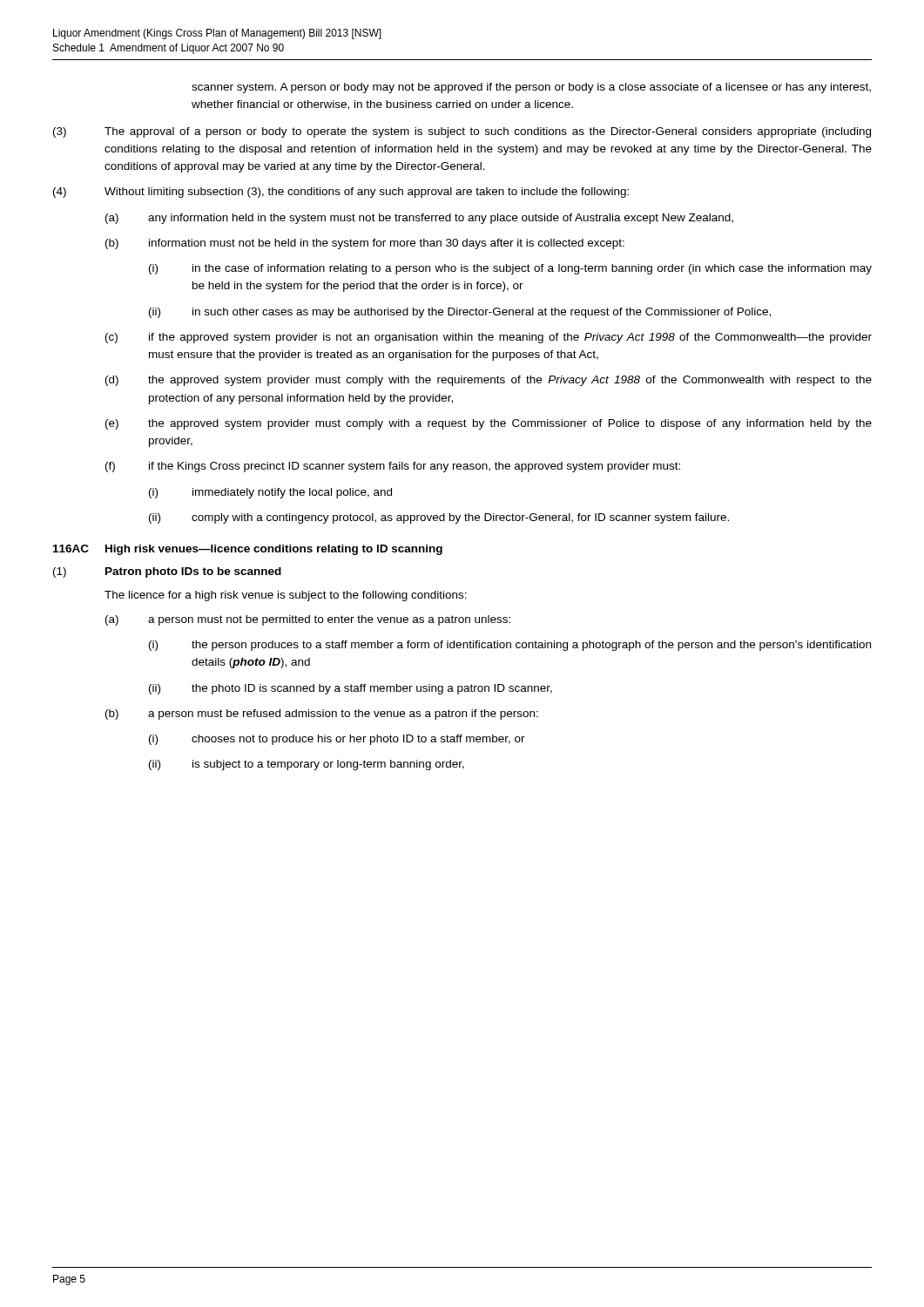Locate the list item that reads "(f) if the Kings Cross precinct"

(x=462, y=467)
